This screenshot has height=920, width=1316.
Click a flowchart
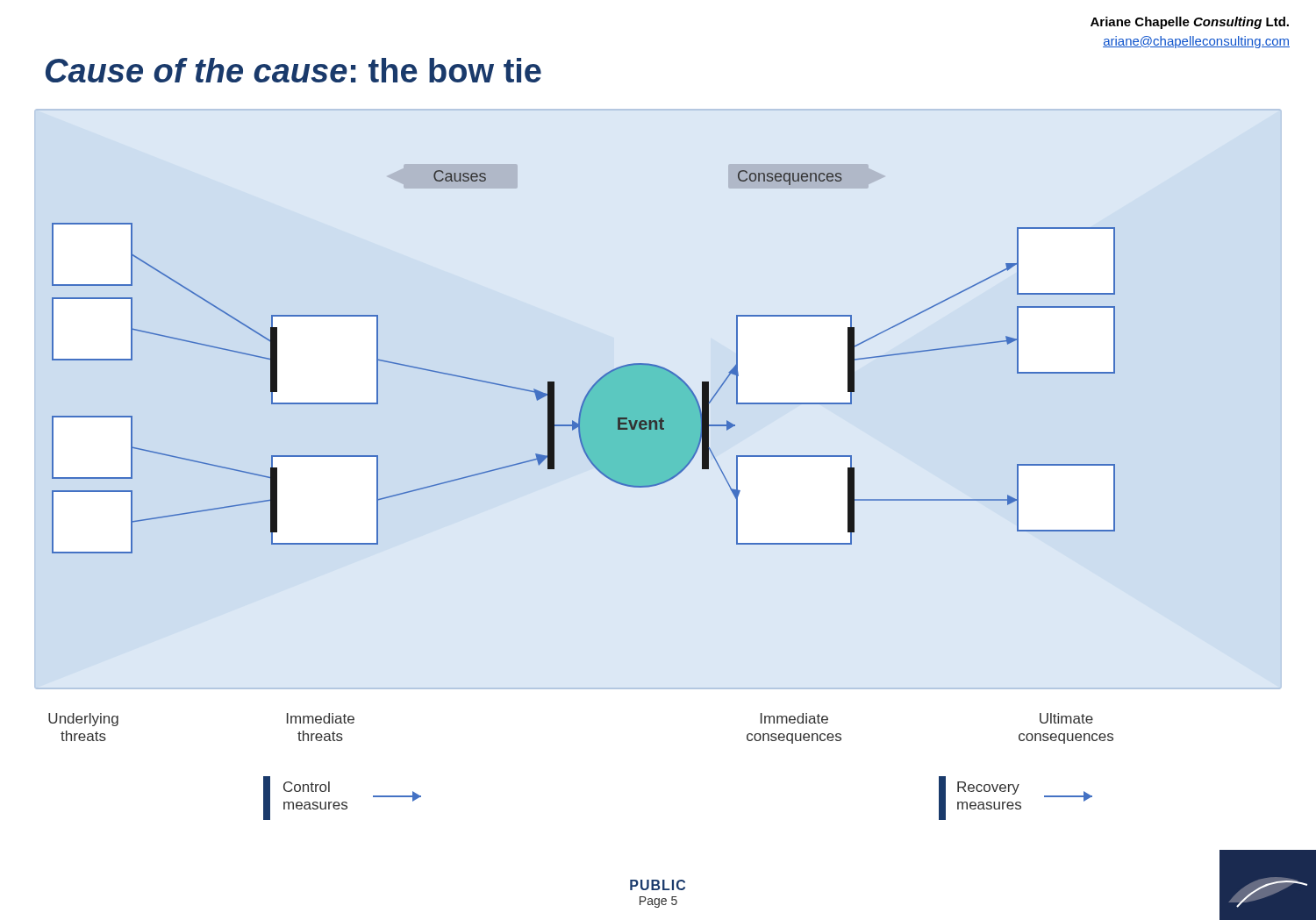658,469
